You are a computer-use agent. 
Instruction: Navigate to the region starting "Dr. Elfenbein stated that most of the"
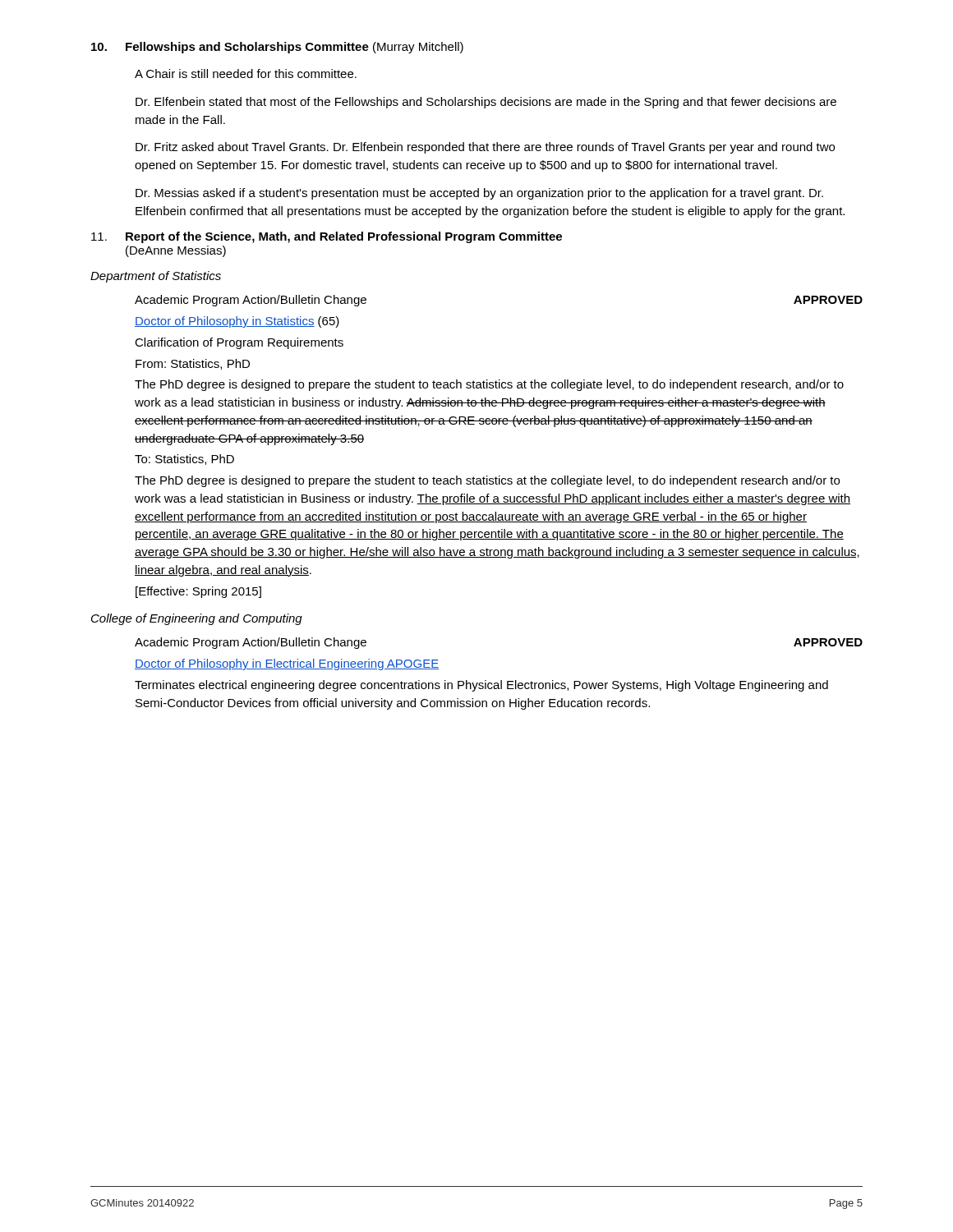[x=486, y=110]
